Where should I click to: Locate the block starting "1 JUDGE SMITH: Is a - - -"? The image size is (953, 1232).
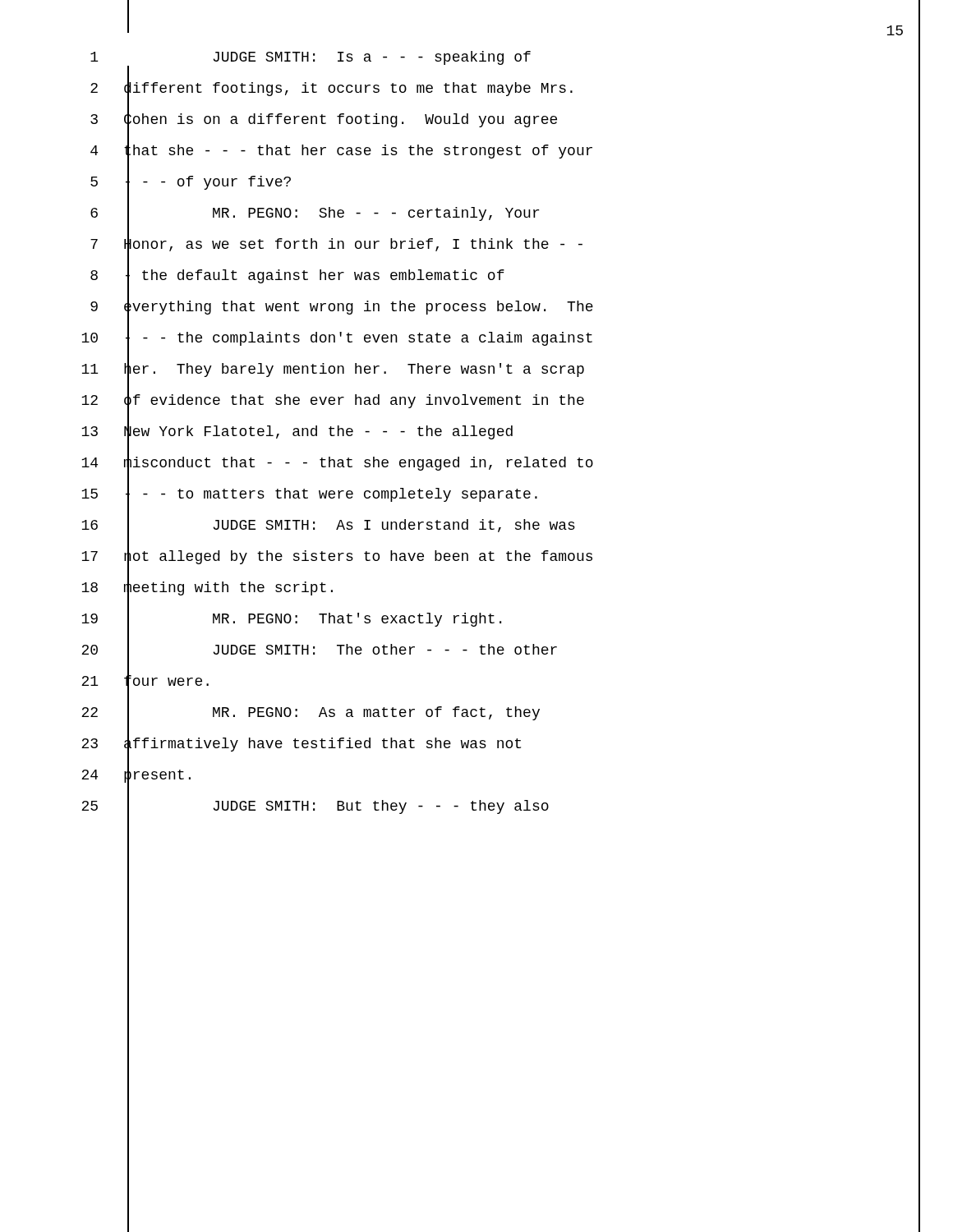(x=452, y=439)
